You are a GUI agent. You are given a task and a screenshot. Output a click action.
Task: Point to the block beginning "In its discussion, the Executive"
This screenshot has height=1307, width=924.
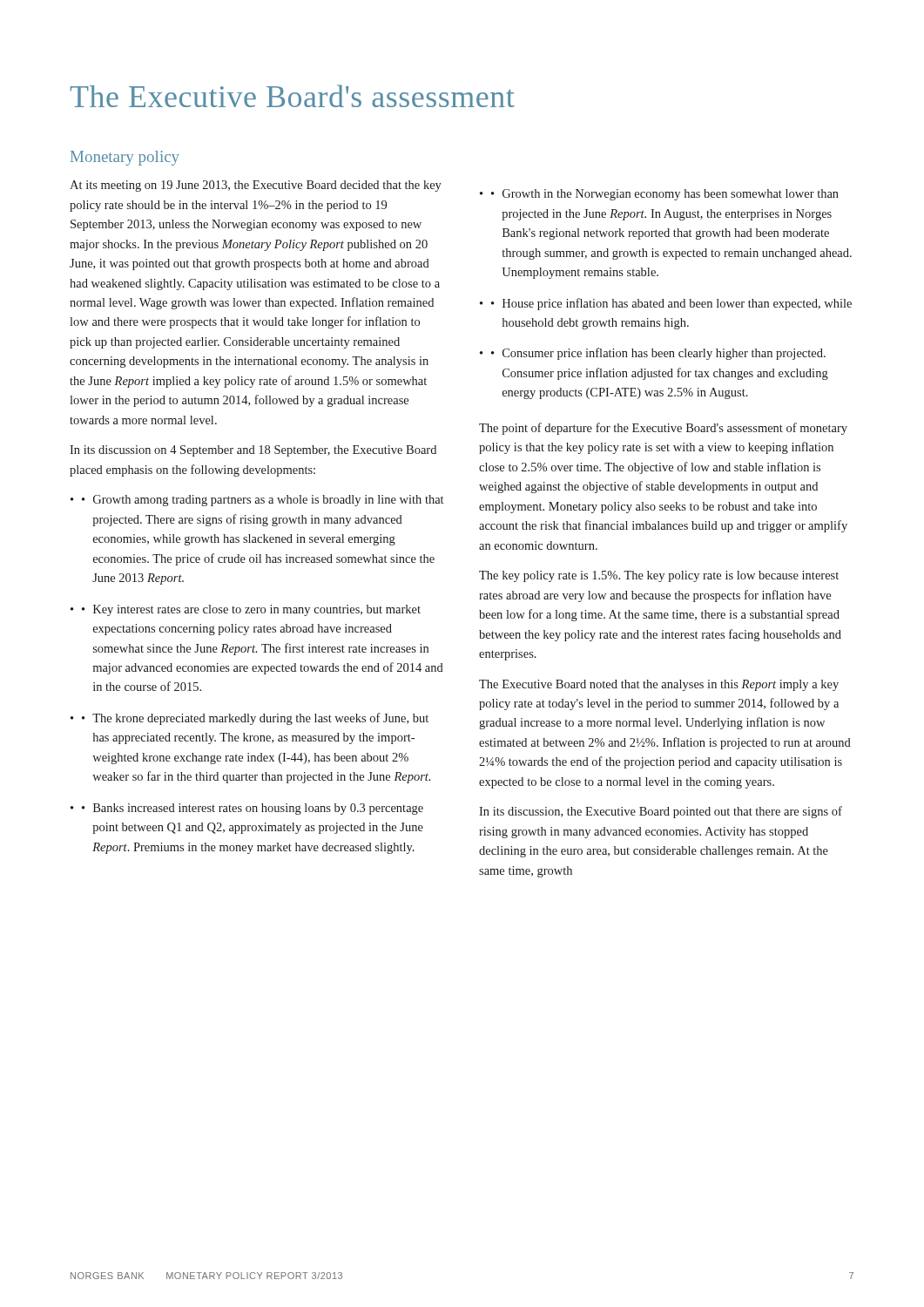(x=667, y=841)
